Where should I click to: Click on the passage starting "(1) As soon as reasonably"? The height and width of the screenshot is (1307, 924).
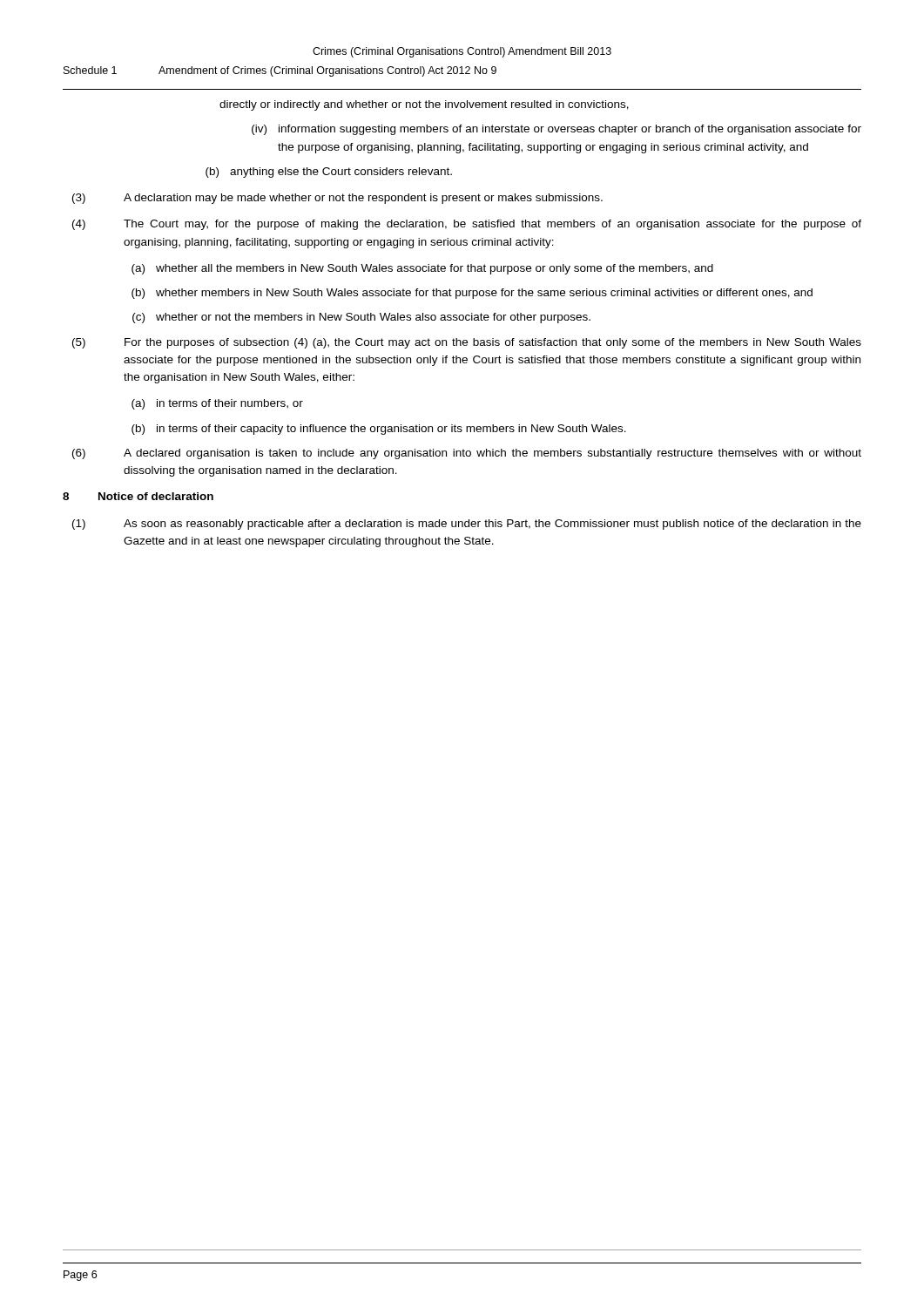click(x=462, y=532)
